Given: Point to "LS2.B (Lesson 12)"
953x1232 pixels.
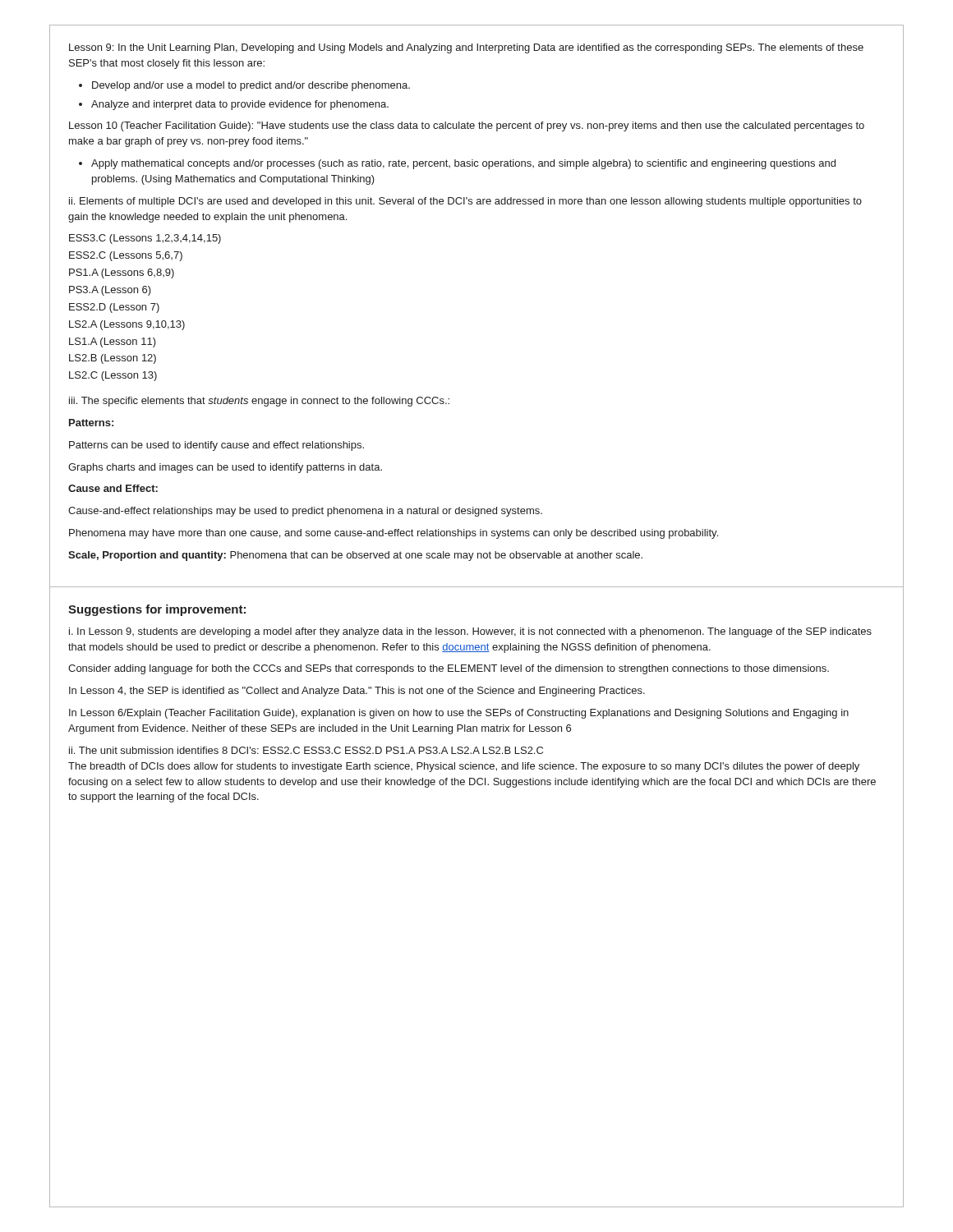Looking at the screenshot, I should [x=113, y=359].
